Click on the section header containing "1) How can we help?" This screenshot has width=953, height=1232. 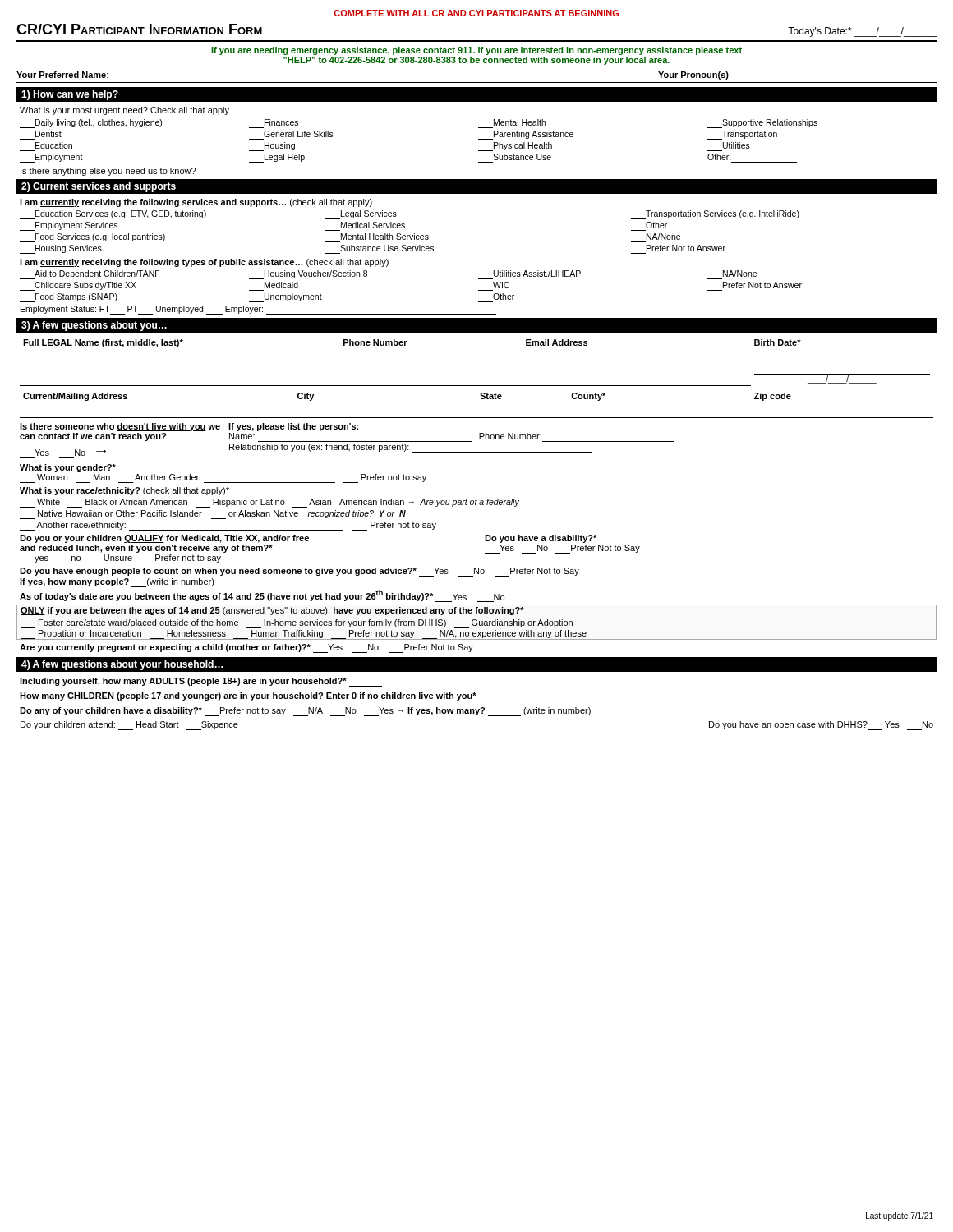pos(70,94)
